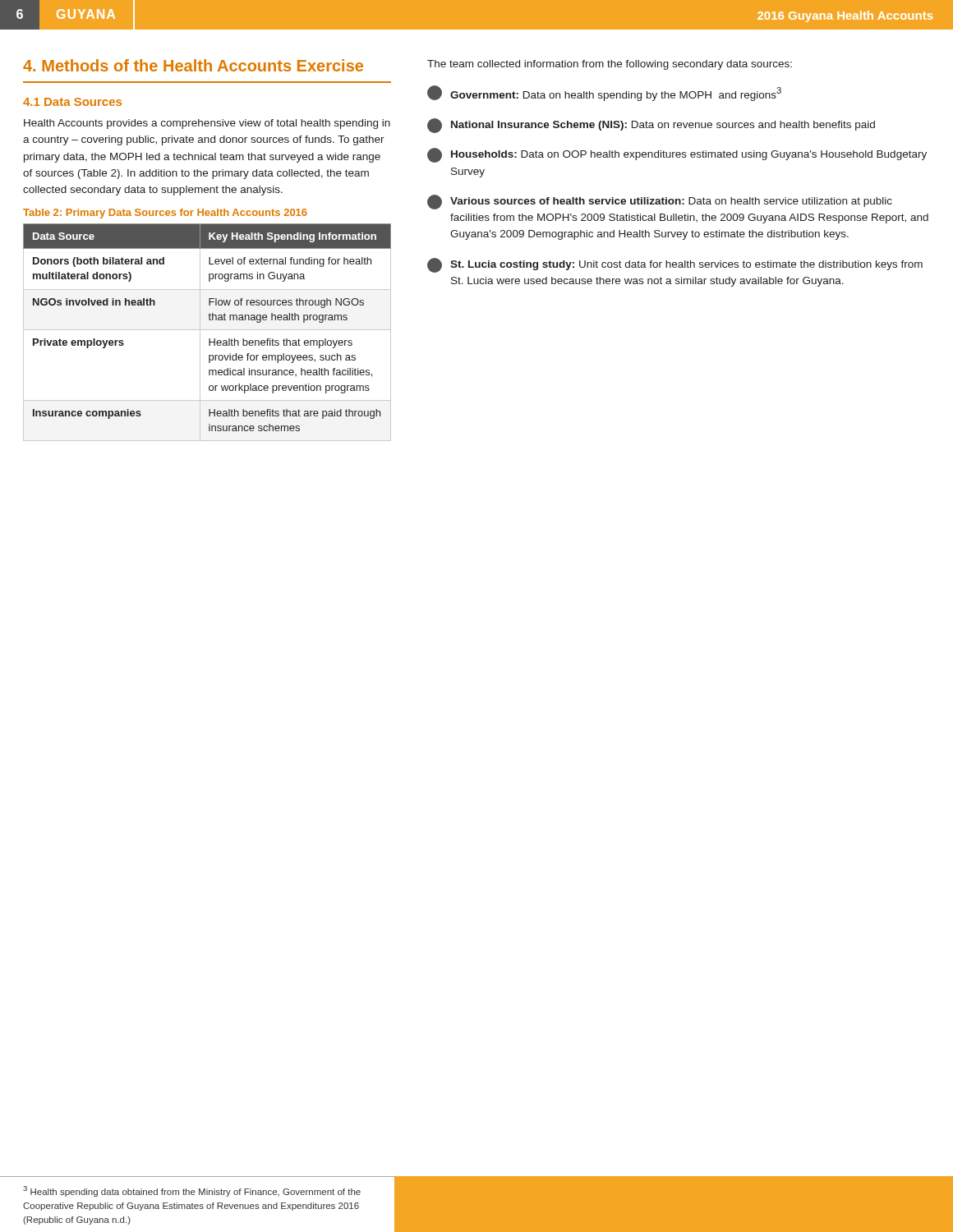Where is the passage that starts "St. Lucia costing"?
Screen dimensions: 1232x953
679,273
